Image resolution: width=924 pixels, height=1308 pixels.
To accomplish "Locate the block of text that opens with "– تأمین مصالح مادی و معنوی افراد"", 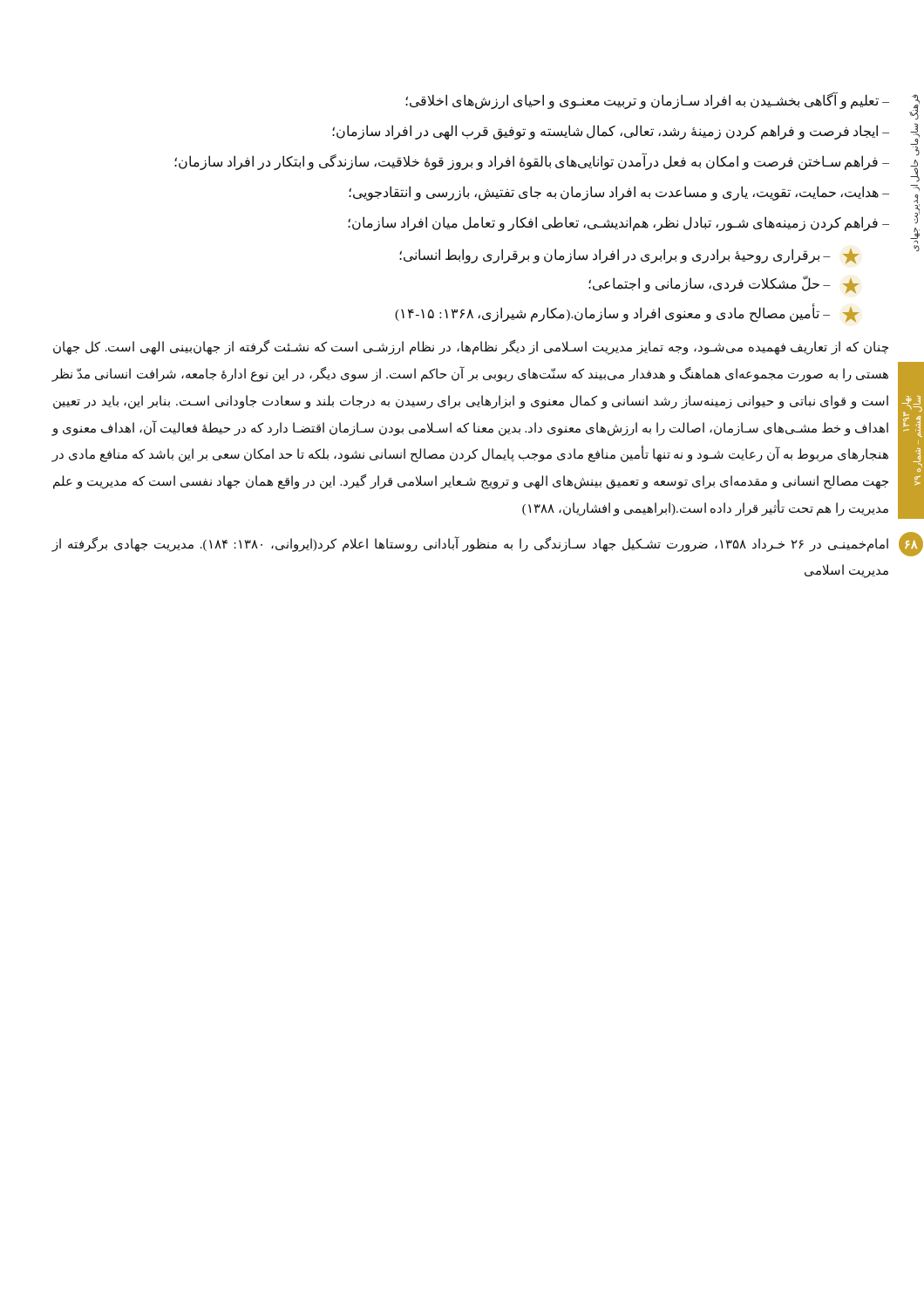I will point(612,313).
